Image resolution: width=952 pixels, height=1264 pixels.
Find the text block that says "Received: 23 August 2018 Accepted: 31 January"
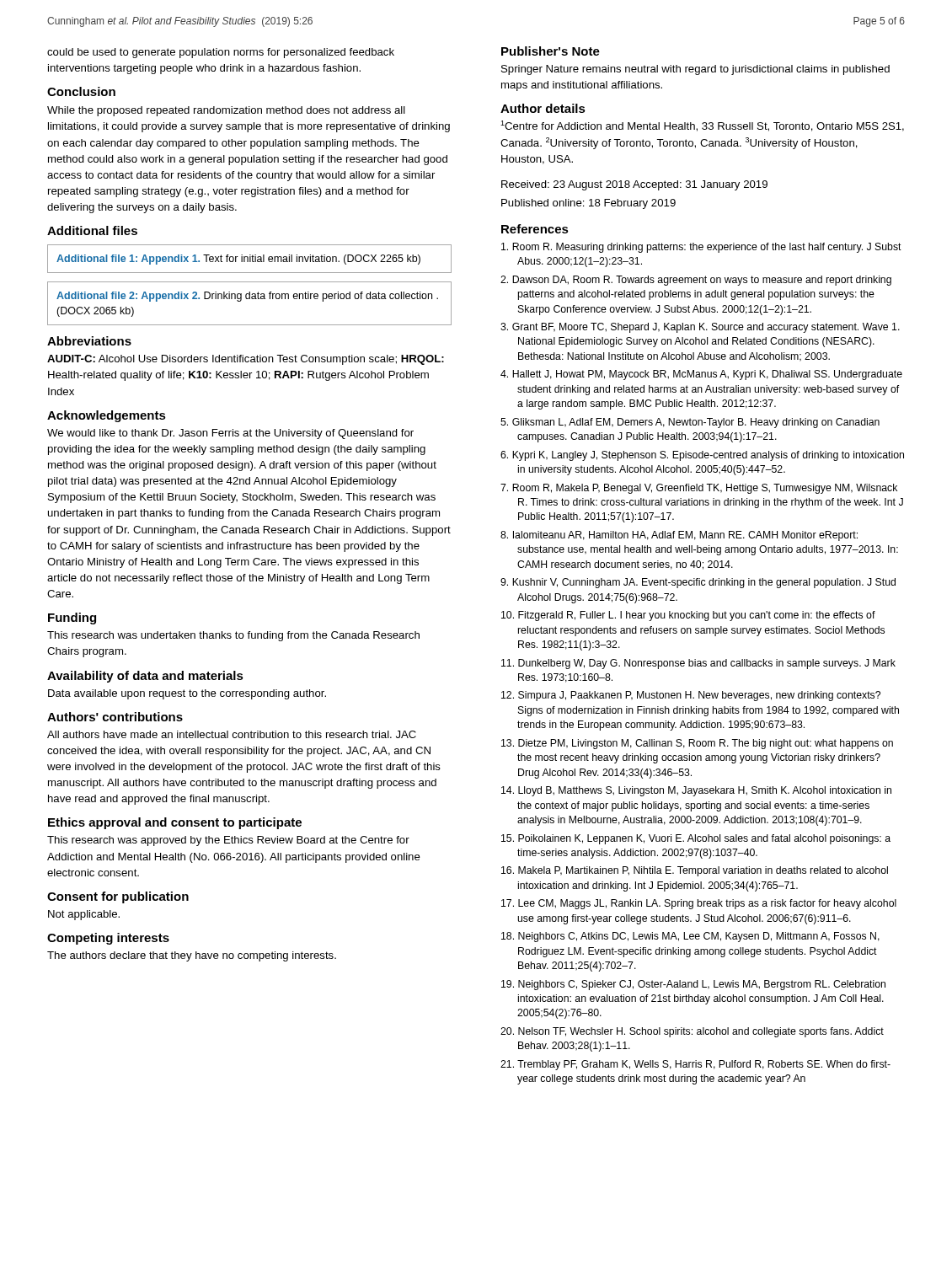click(x=634, y=193)
